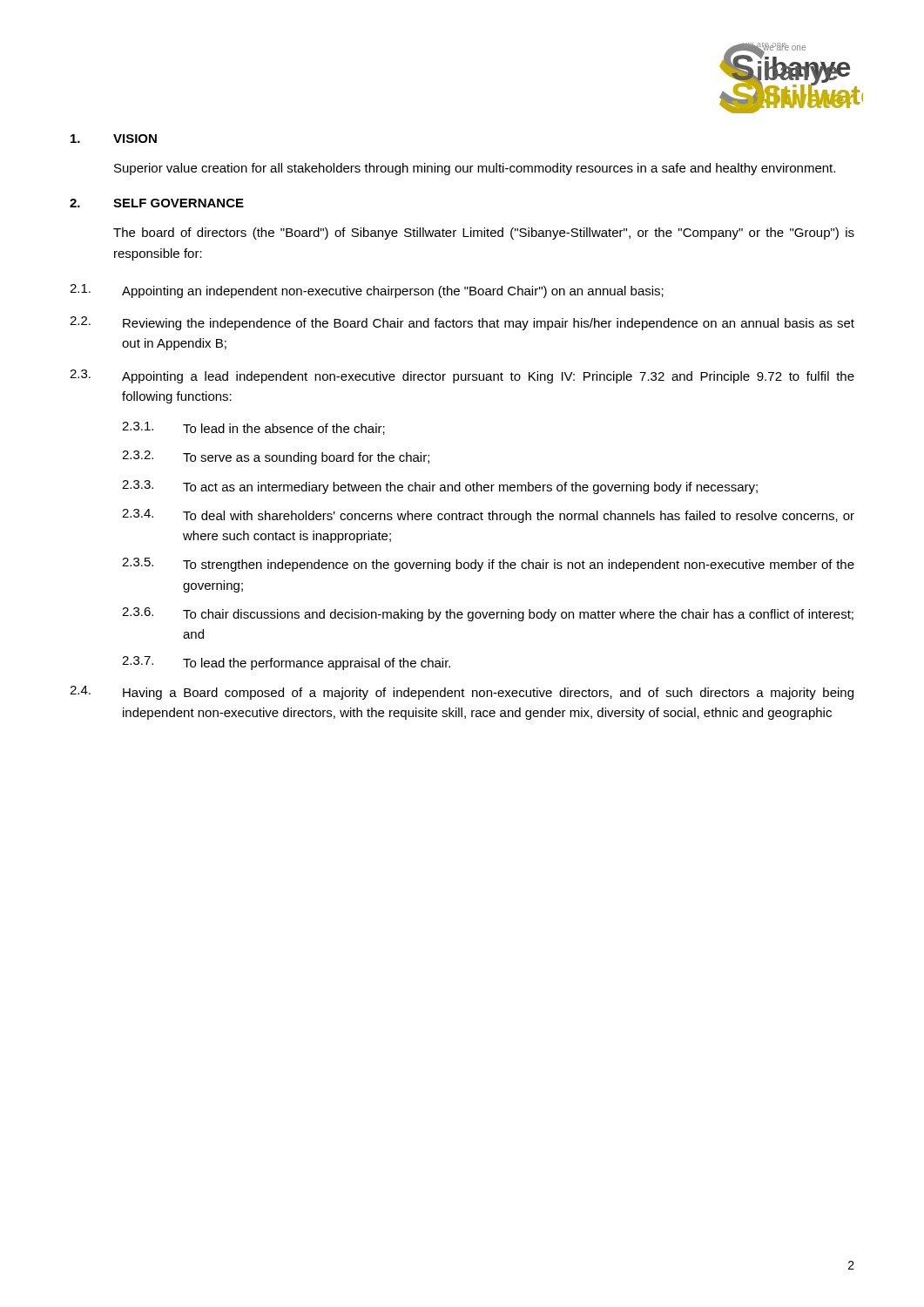Viewport: 924px width, 1307px height.
Task: Find the list item with the text "2.3.2. To serve as a sounding"
Action: [276, 457]
